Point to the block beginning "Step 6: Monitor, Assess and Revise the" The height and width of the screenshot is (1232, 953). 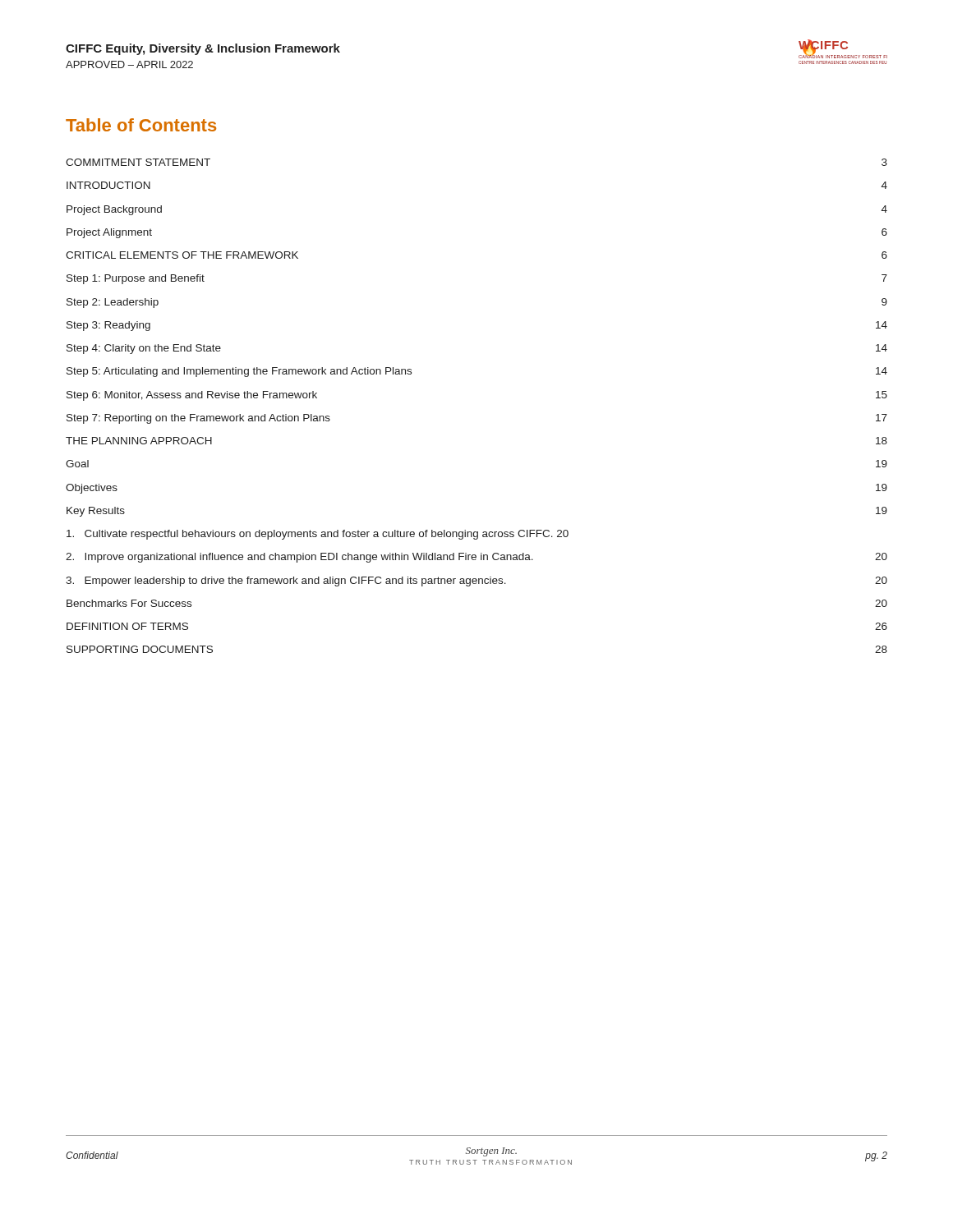[x=193, y=395]
